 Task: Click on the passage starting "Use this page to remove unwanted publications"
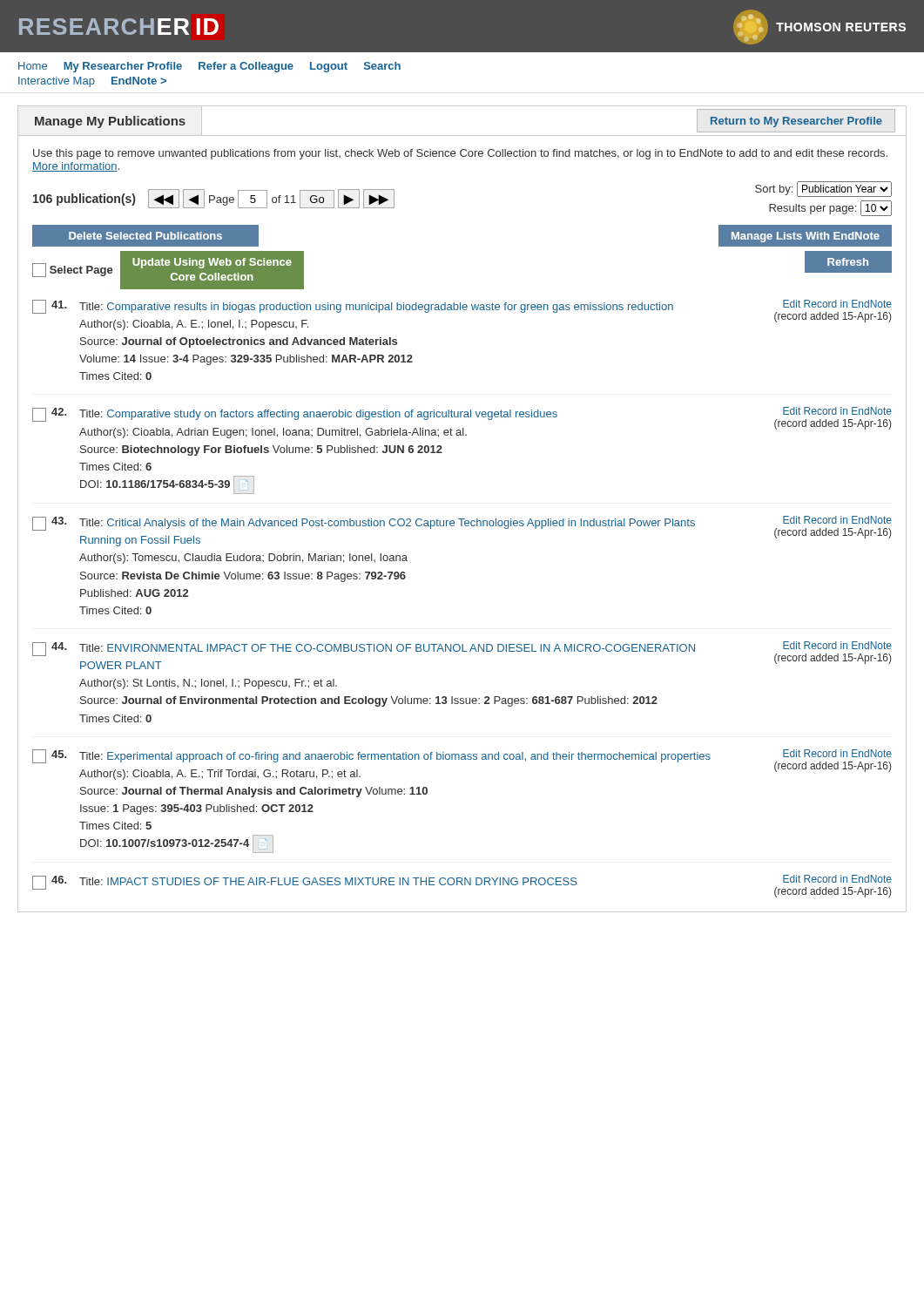(462, 522)
